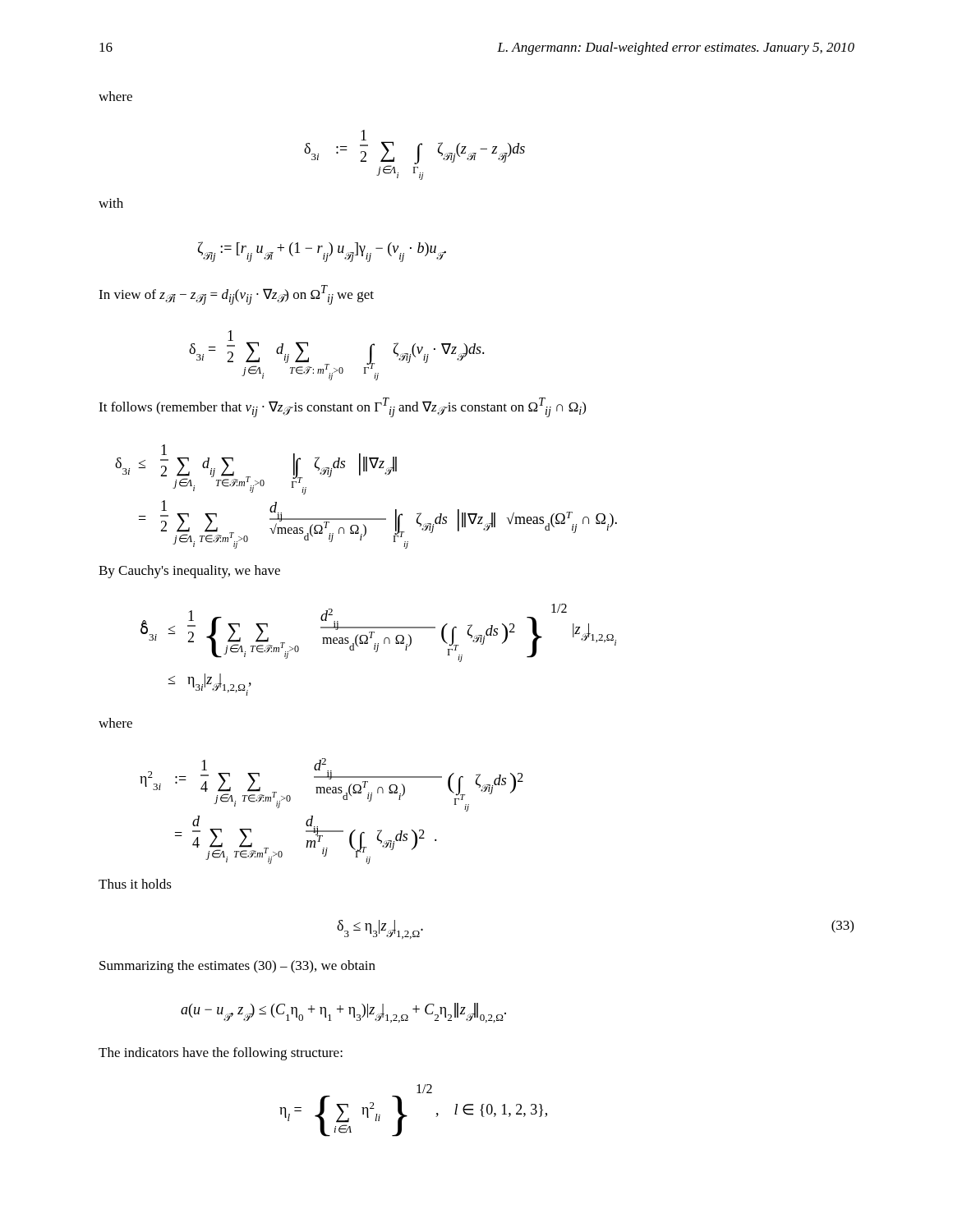Point to the block beginning "In view of z𝒯i"
The image size is (953, 1232).
coord(236,293)
